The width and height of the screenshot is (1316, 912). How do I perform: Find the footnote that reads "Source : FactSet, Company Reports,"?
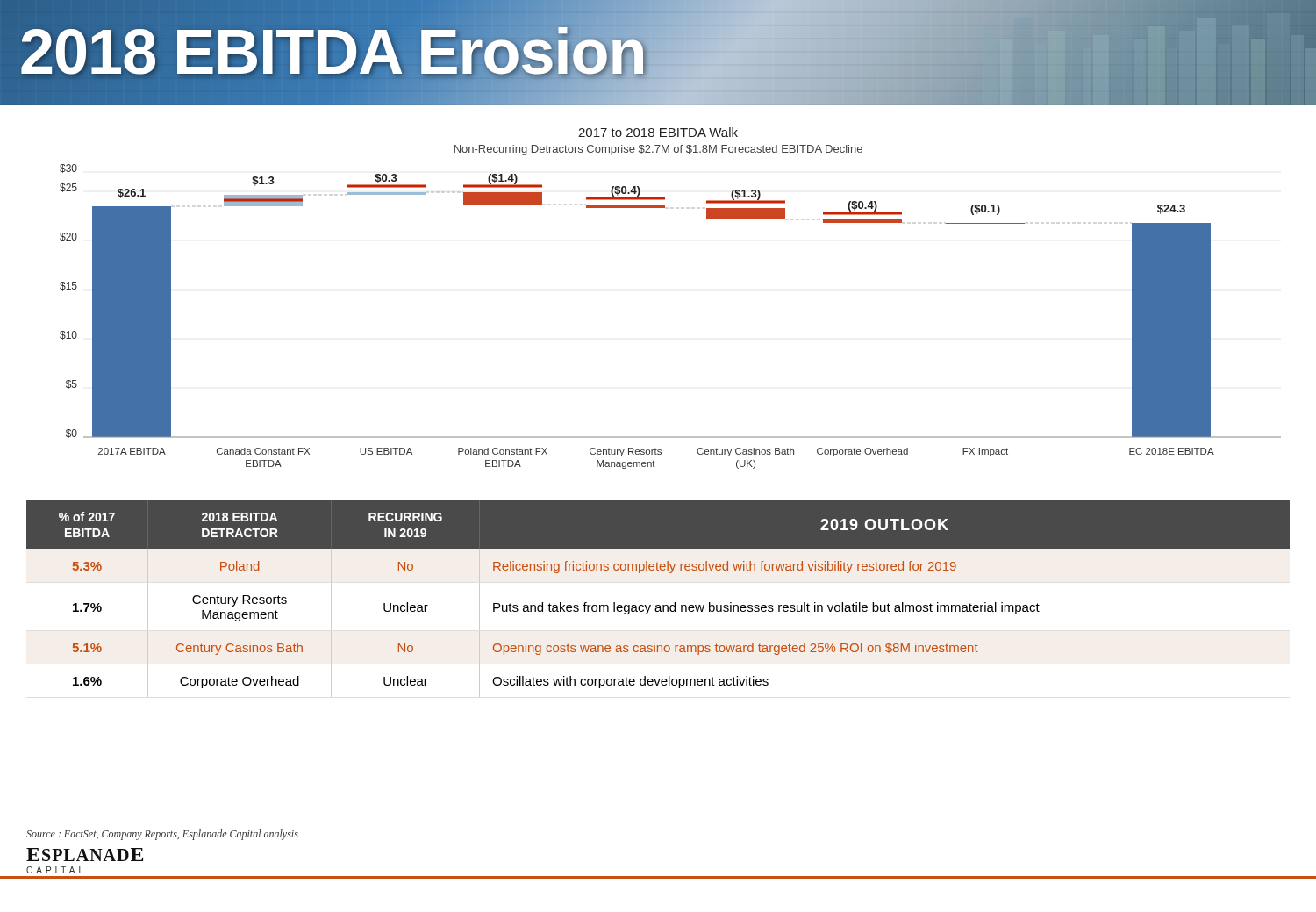(x=162, y=834)
